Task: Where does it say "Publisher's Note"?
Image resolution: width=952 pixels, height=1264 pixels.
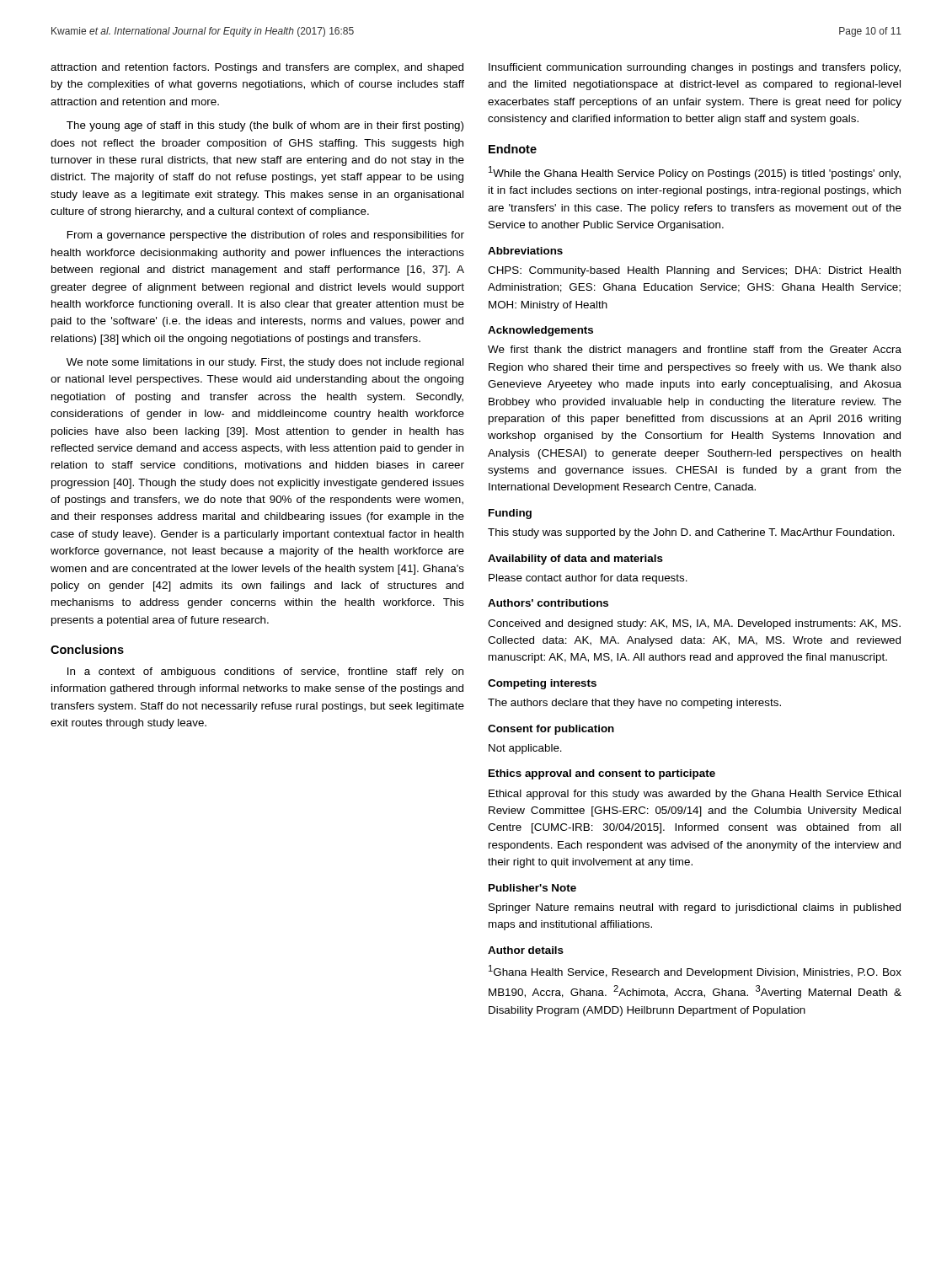Action: coord(532,887)
